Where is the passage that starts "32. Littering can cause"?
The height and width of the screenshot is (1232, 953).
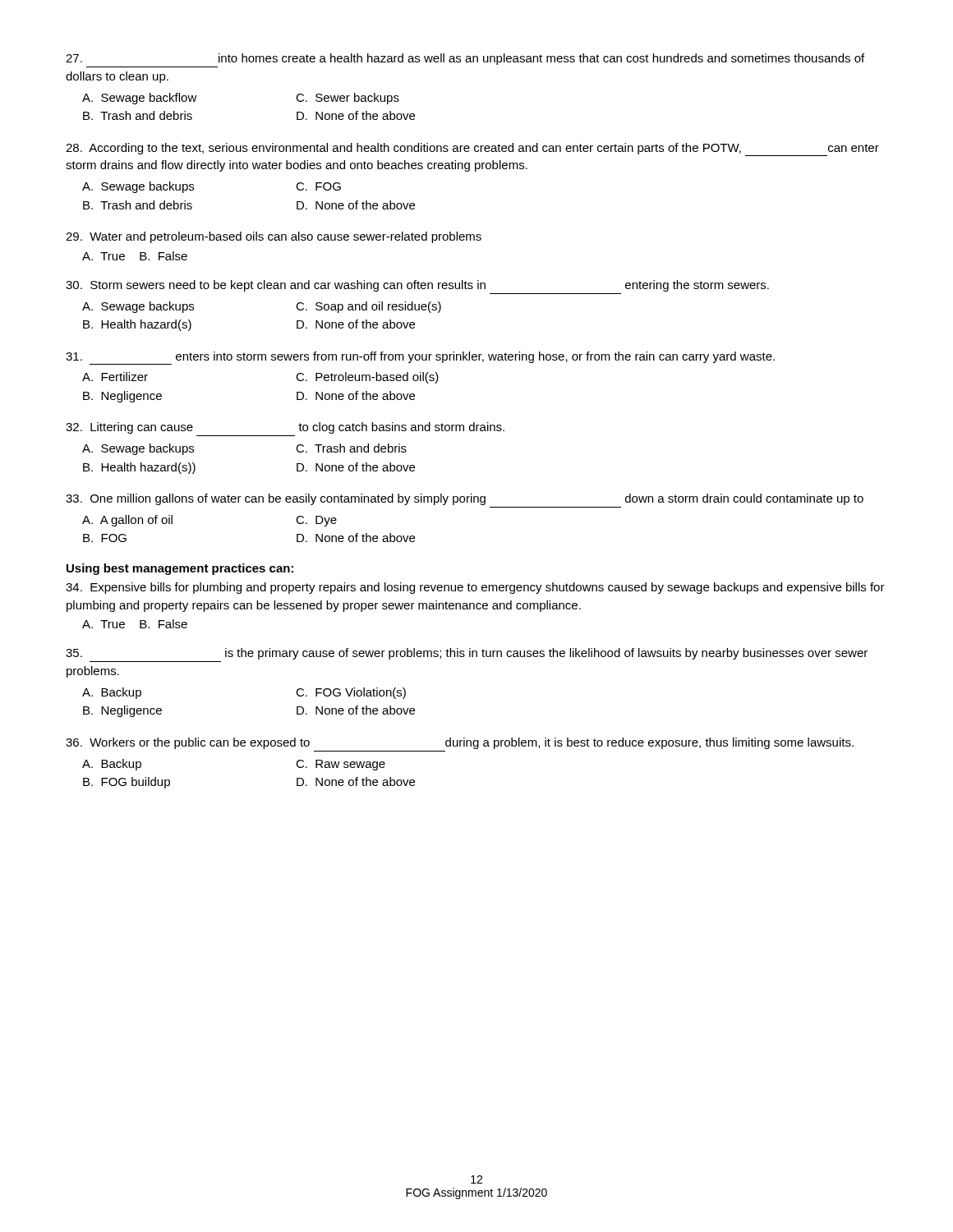(x=129, y=428)
